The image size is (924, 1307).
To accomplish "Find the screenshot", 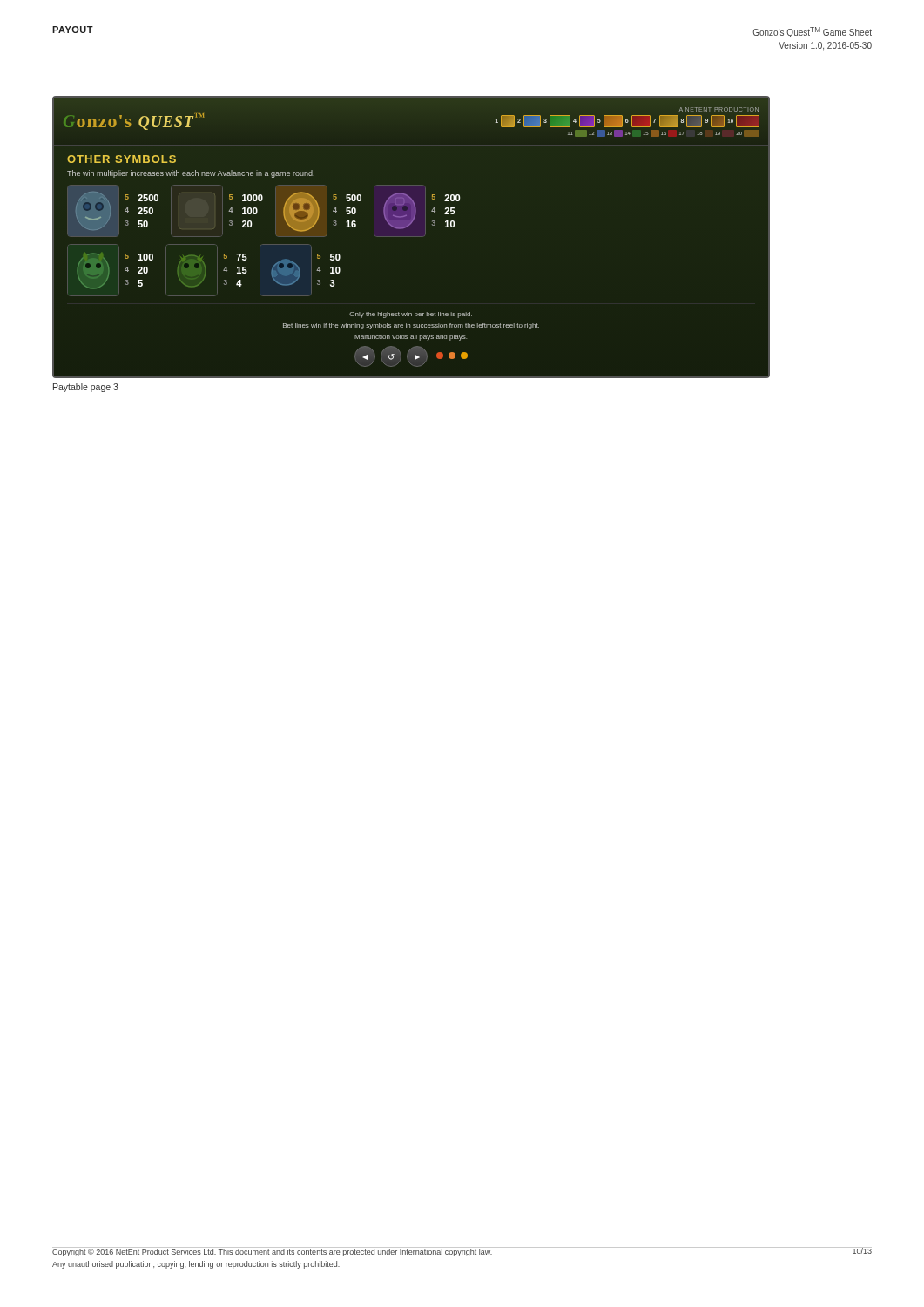I will tap(409, 237).
